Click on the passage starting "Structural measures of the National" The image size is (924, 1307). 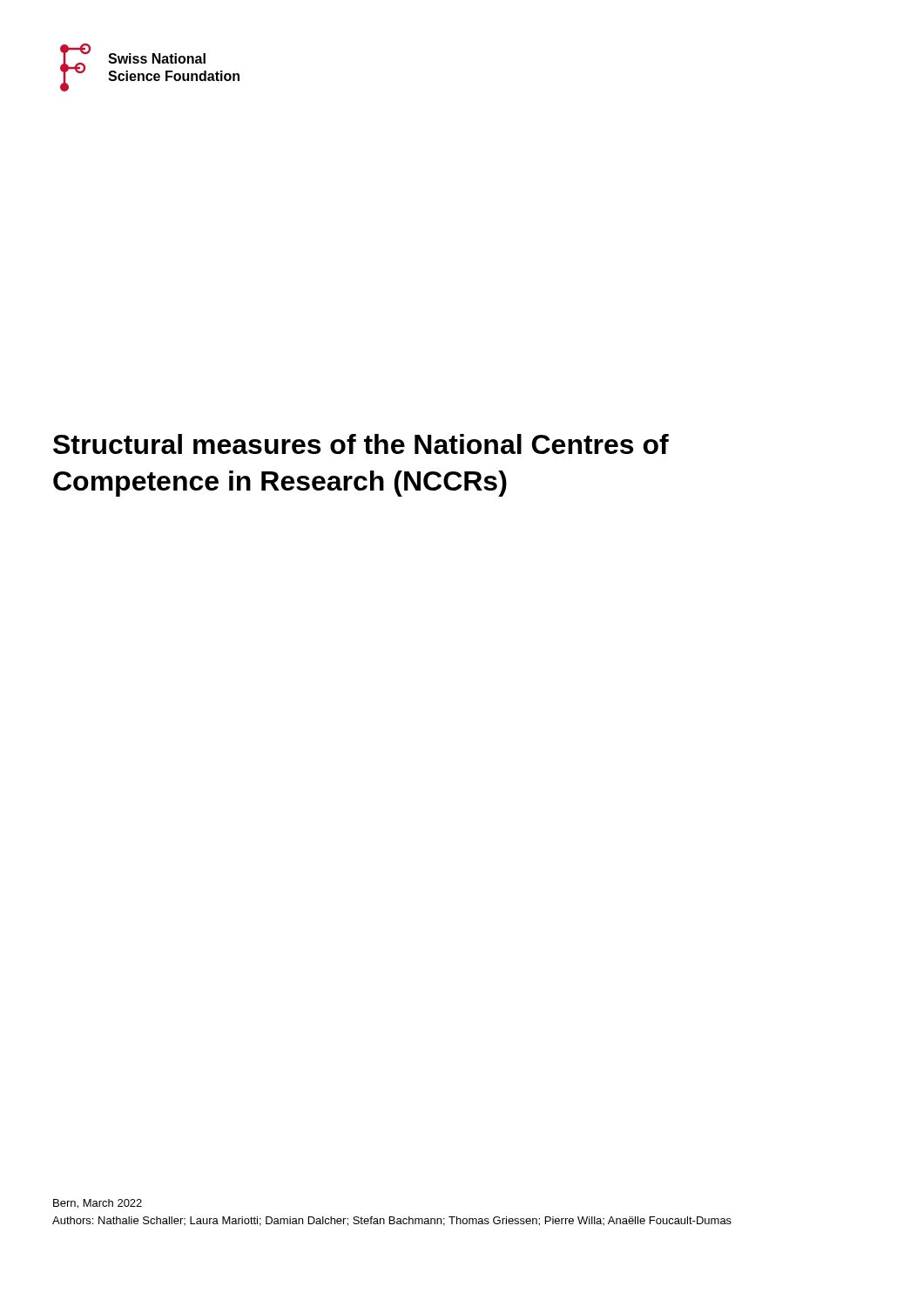coord(379,463)
